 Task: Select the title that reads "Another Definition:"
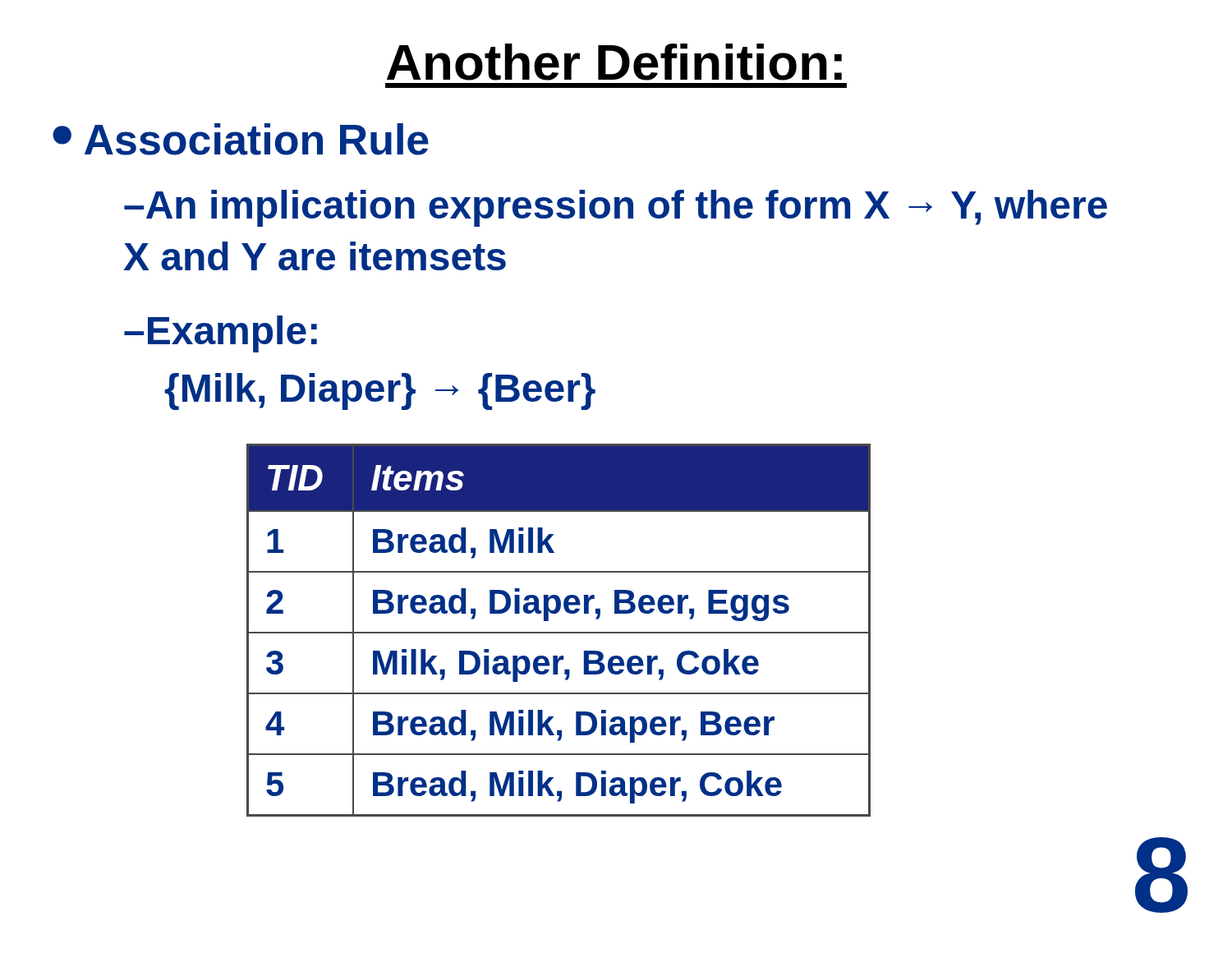point(616,62)
